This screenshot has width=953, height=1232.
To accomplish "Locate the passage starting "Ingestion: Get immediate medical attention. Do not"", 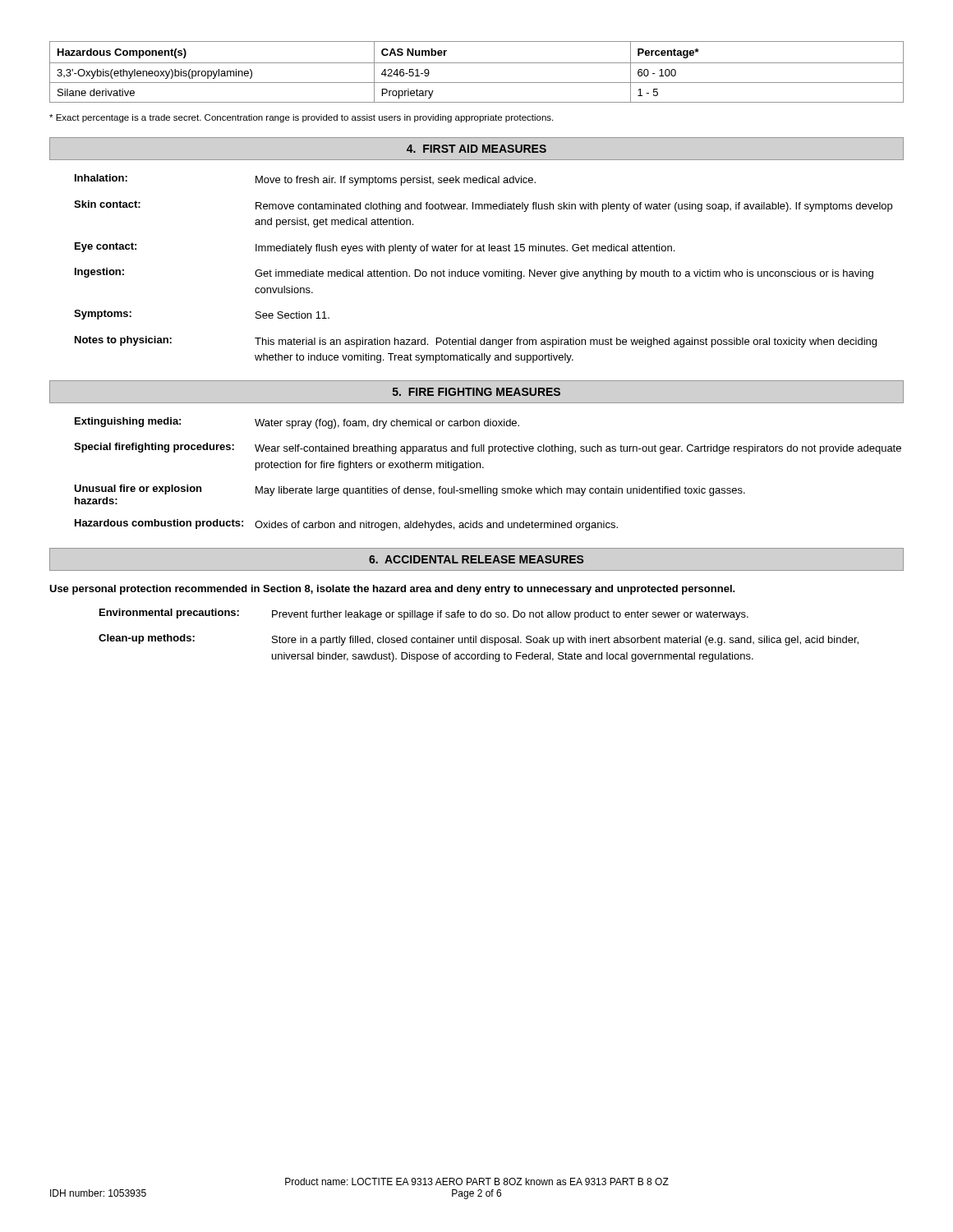I will [489, 281].
